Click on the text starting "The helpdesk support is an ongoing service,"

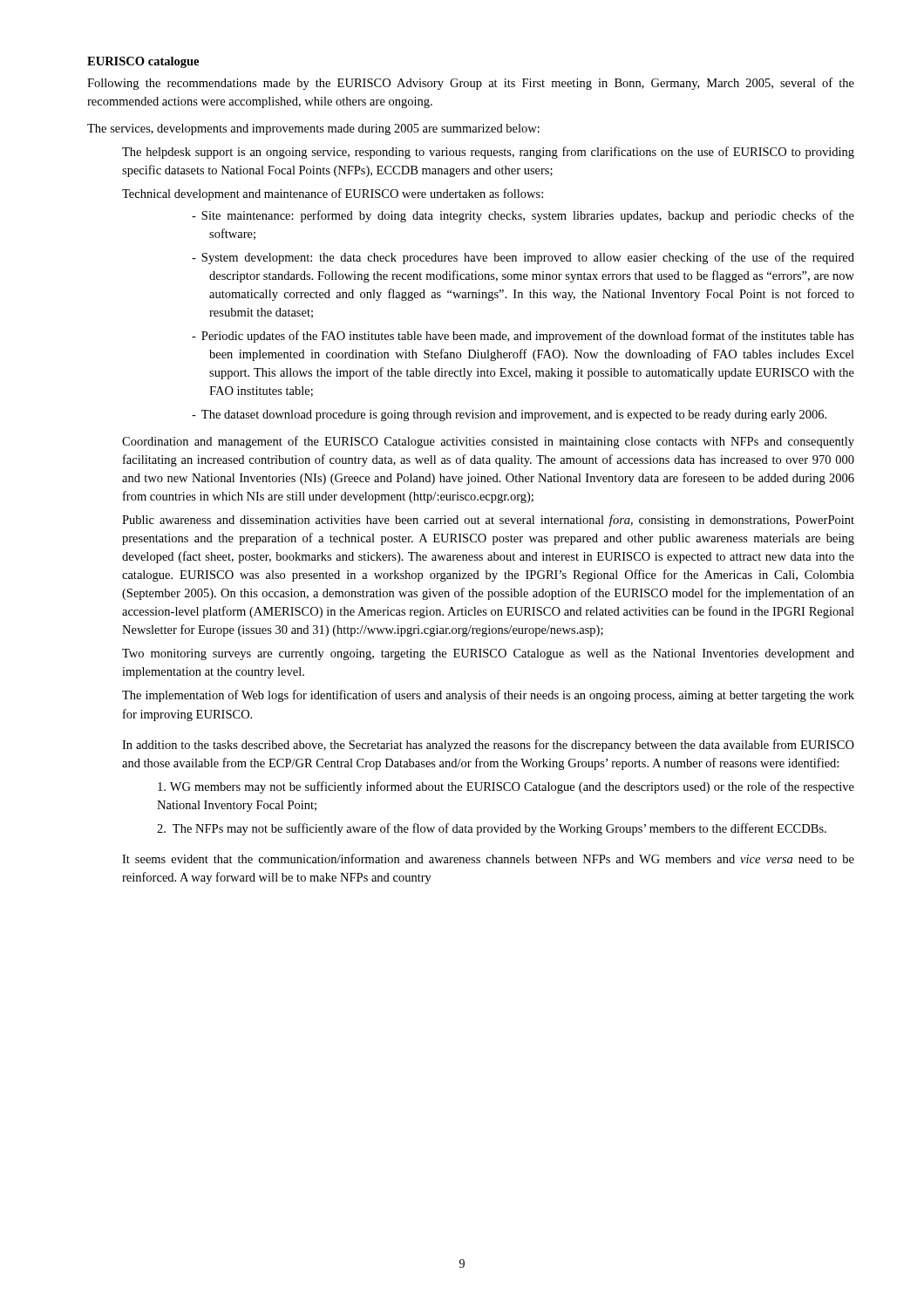pos(488,161)
